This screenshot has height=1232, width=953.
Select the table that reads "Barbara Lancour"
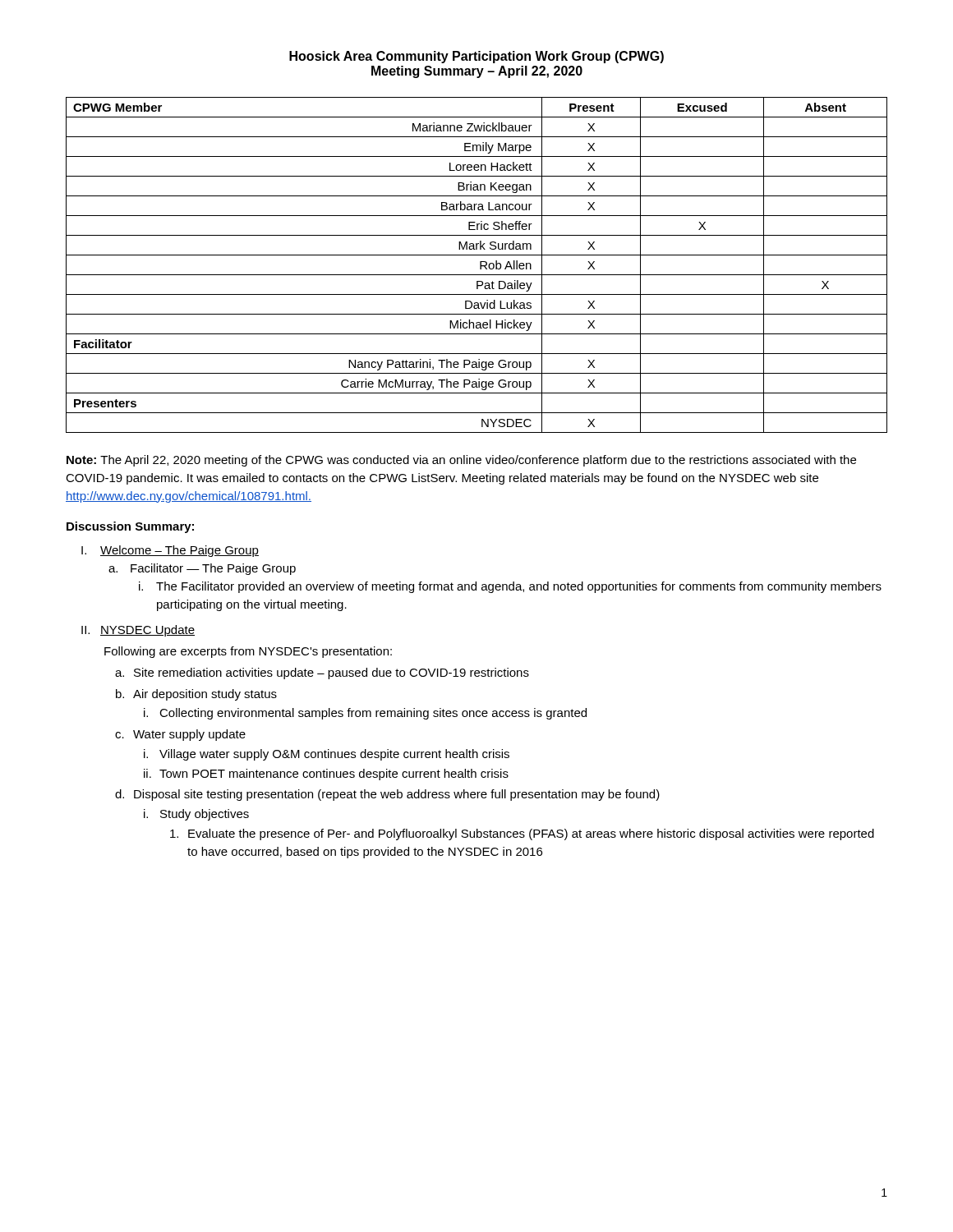[476, 265]
